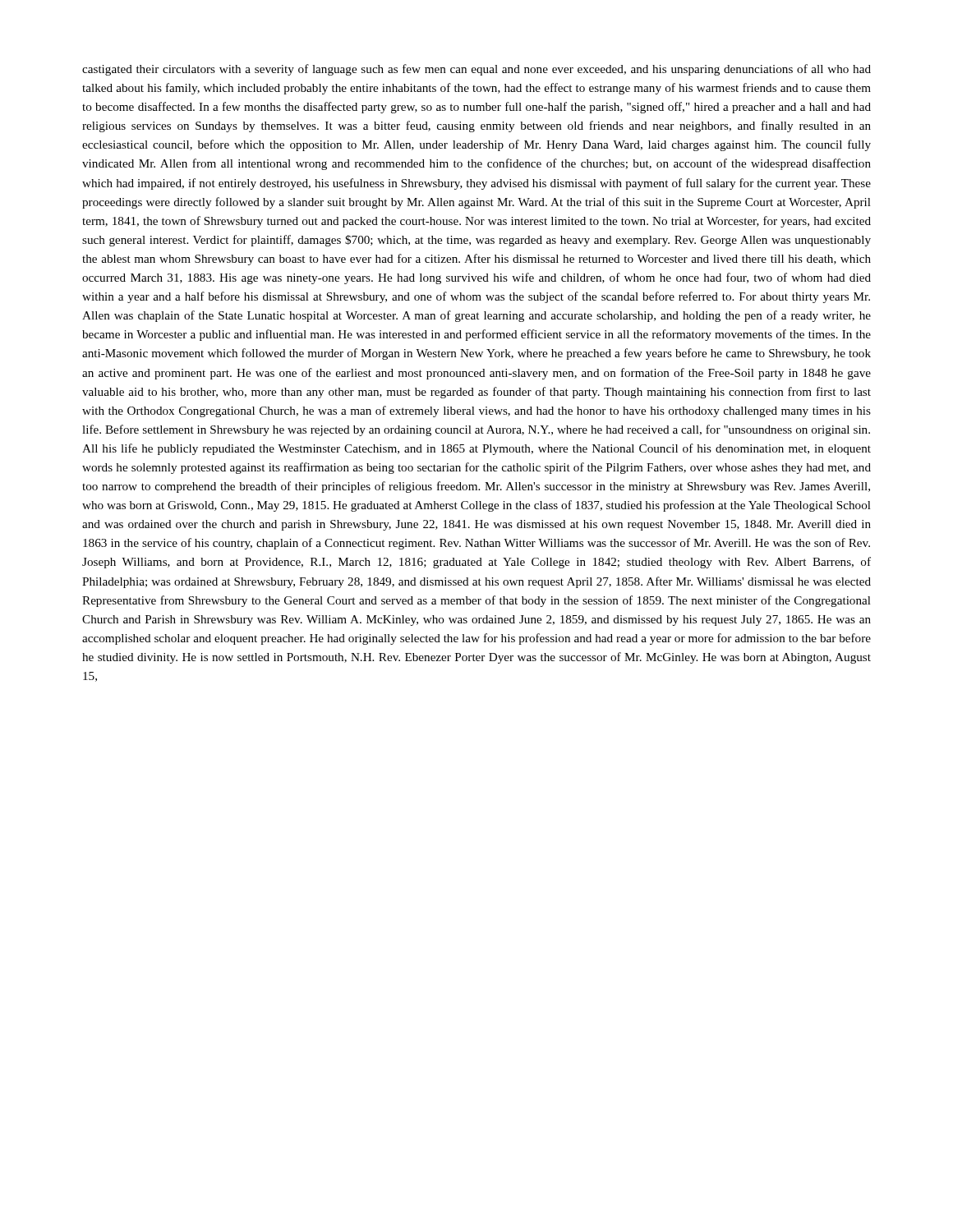Find the text block starting "castigated their circulators with a"
Viewport: 953px width, 1232px height.
[x=476, y=372]
